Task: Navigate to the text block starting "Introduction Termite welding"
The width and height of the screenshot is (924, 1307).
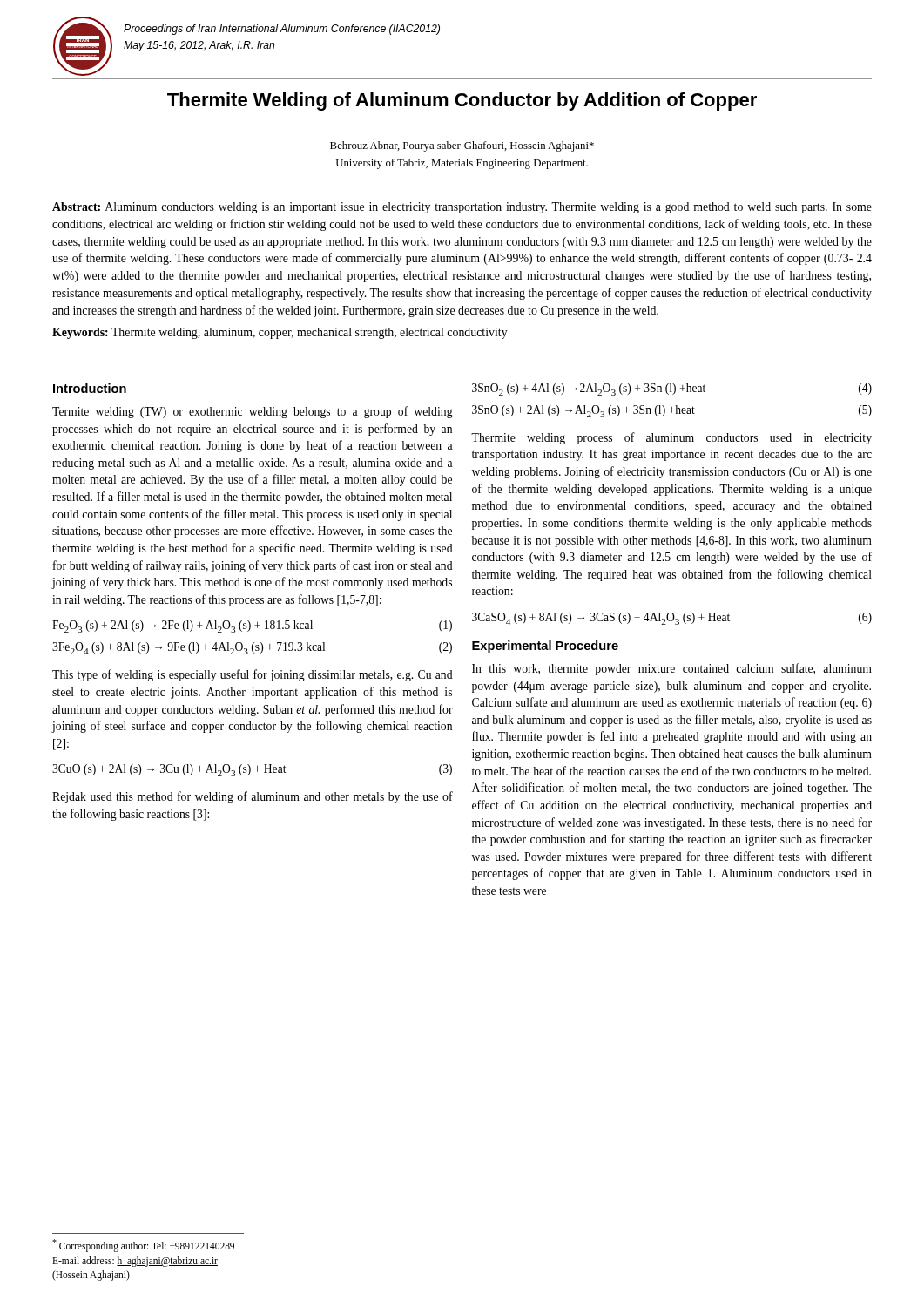Action: coord(252,600)
